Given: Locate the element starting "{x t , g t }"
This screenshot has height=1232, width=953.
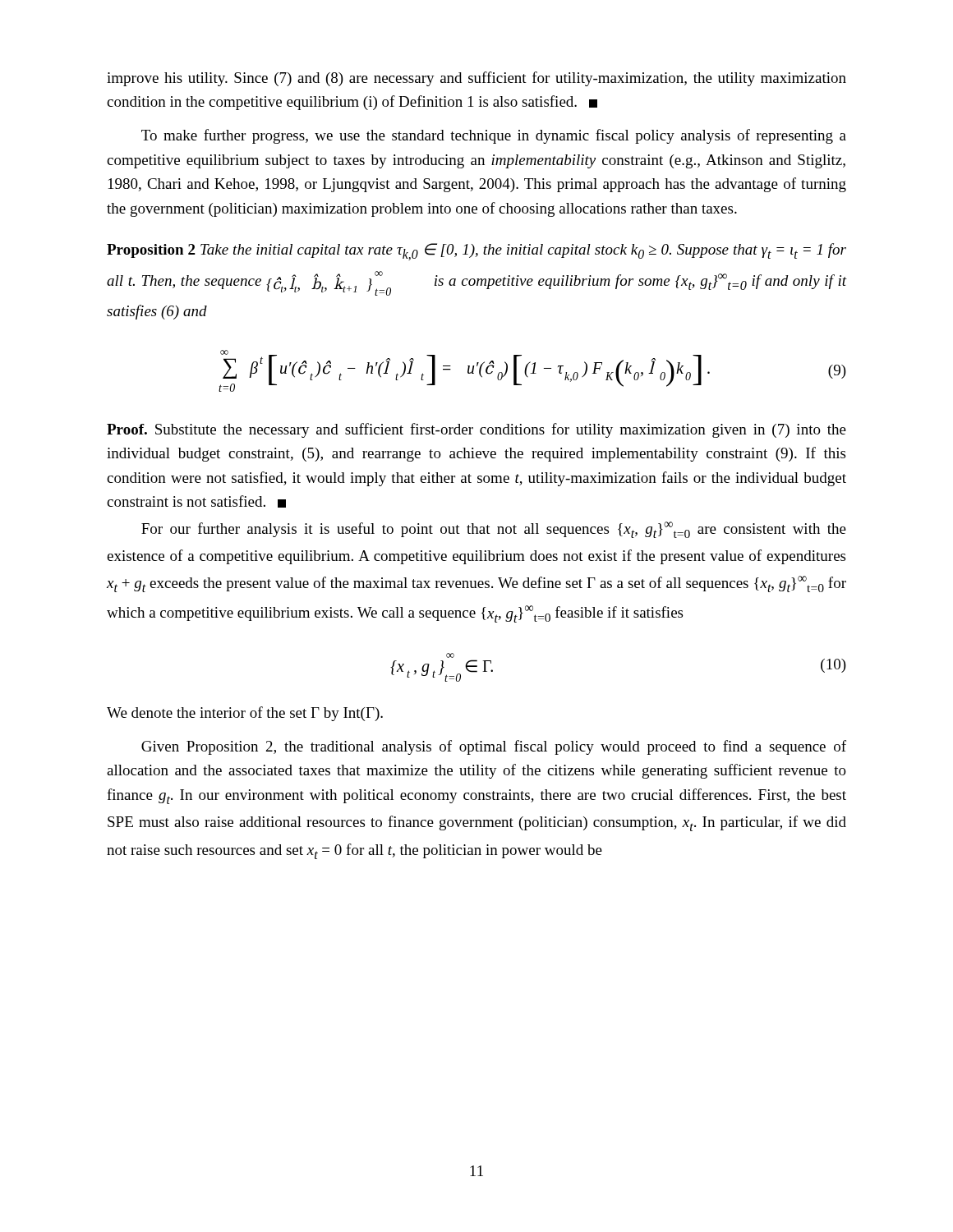Looking at the screenshot, I should pos(476,665).
